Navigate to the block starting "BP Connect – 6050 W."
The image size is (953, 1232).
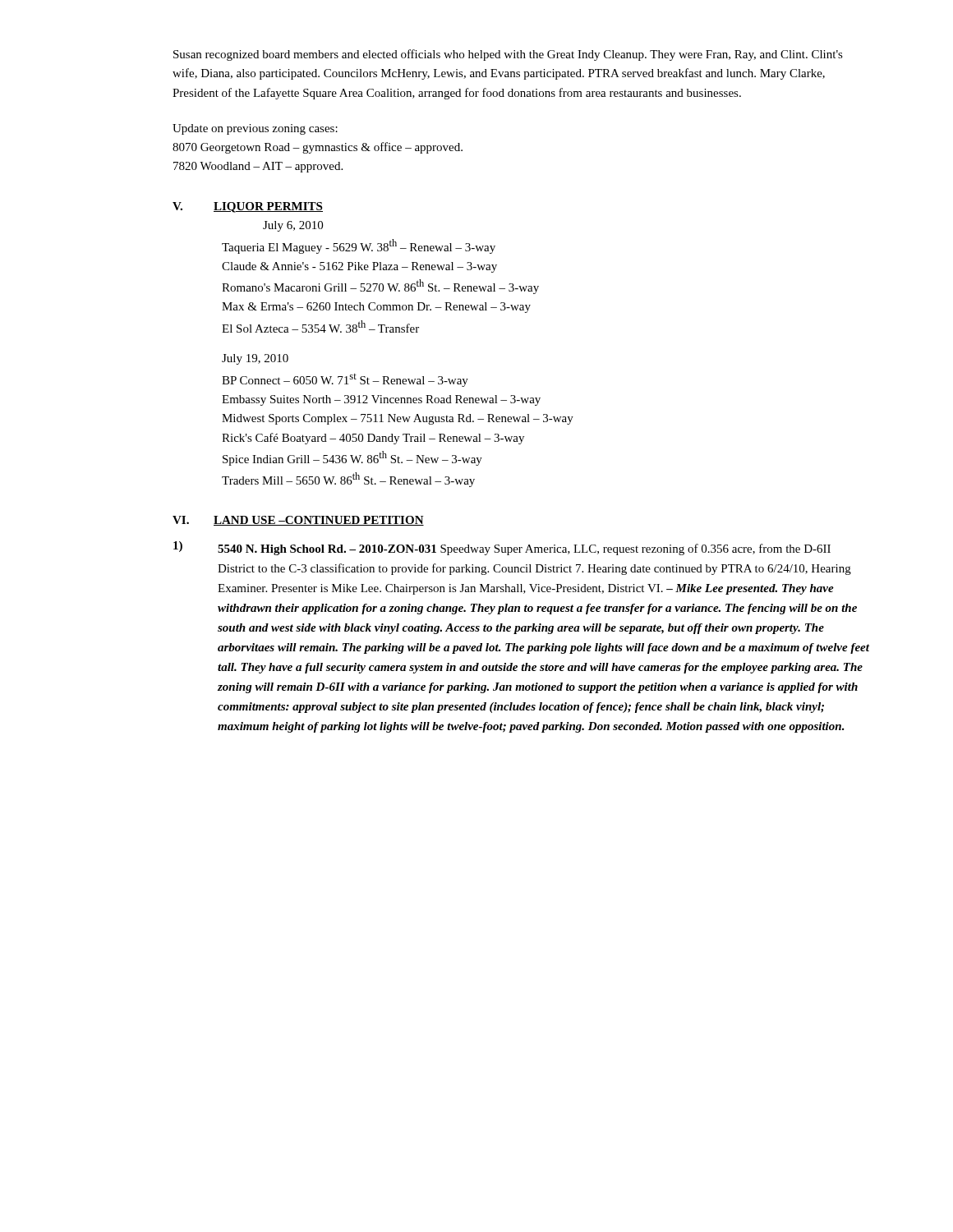click(345, 378)
